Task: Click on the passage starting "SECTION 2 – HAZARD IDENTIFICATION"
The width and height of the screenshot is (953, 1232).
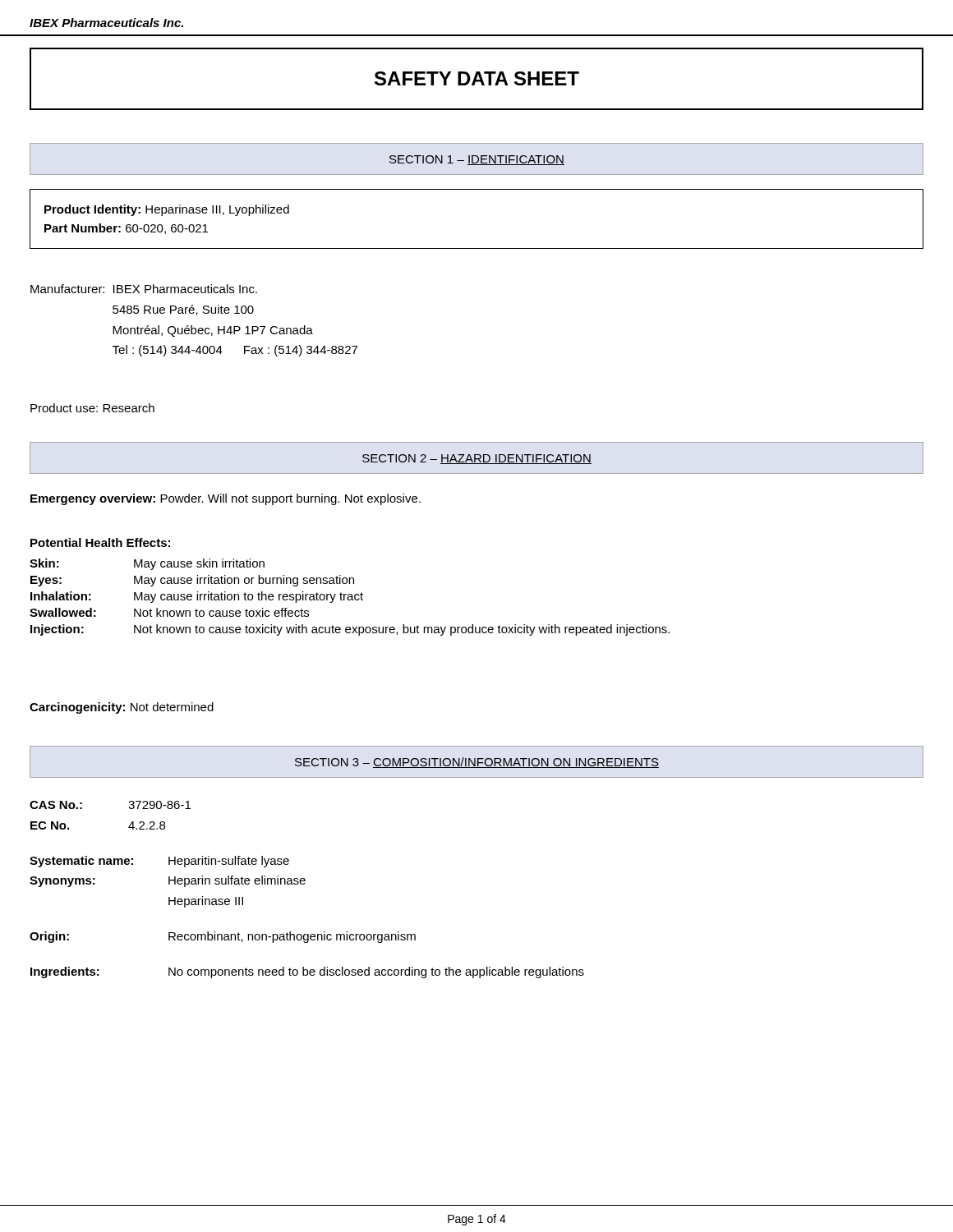Action: point(476,458)
